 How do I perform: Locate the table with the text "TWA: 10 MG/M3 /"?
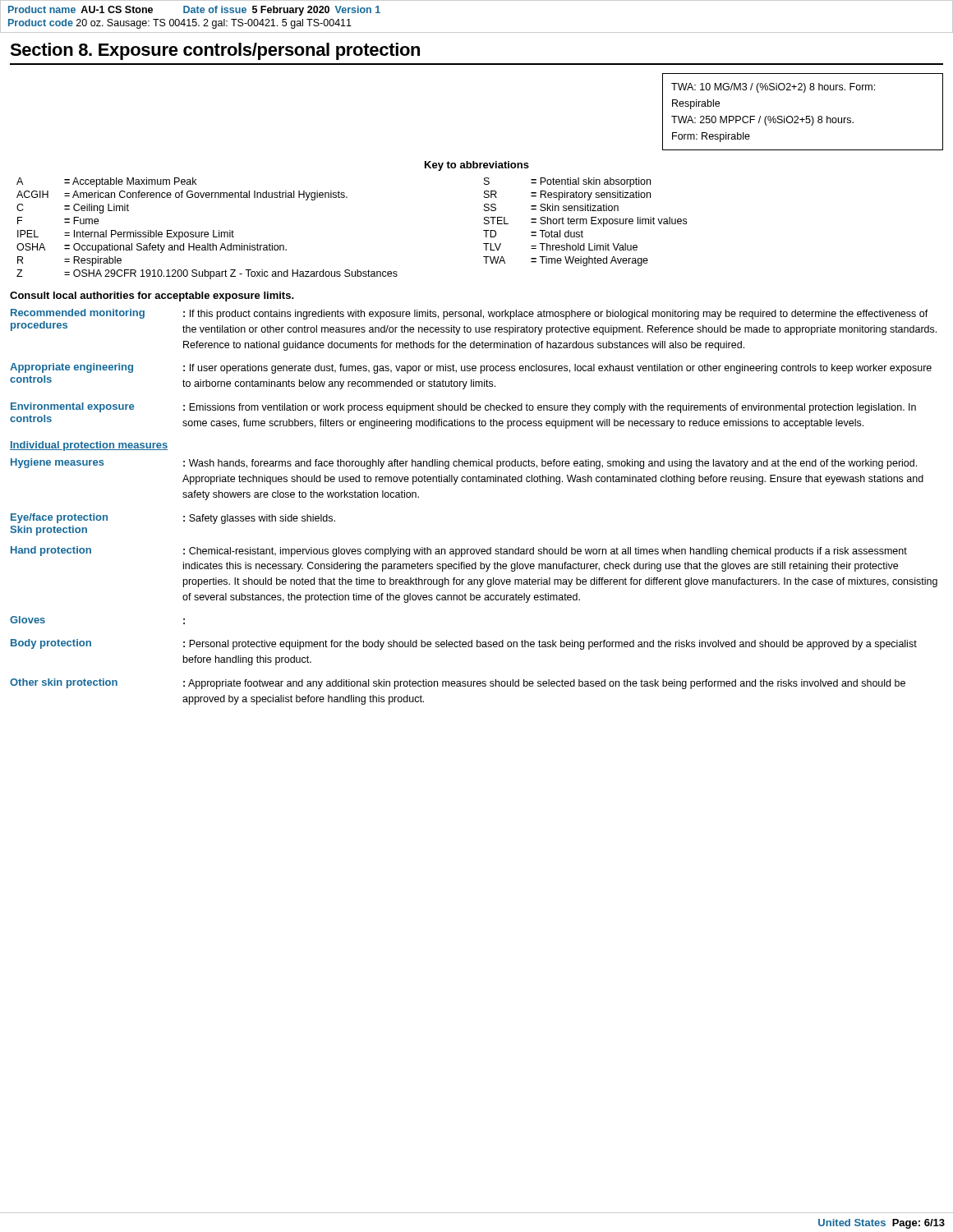click(803, 112)
